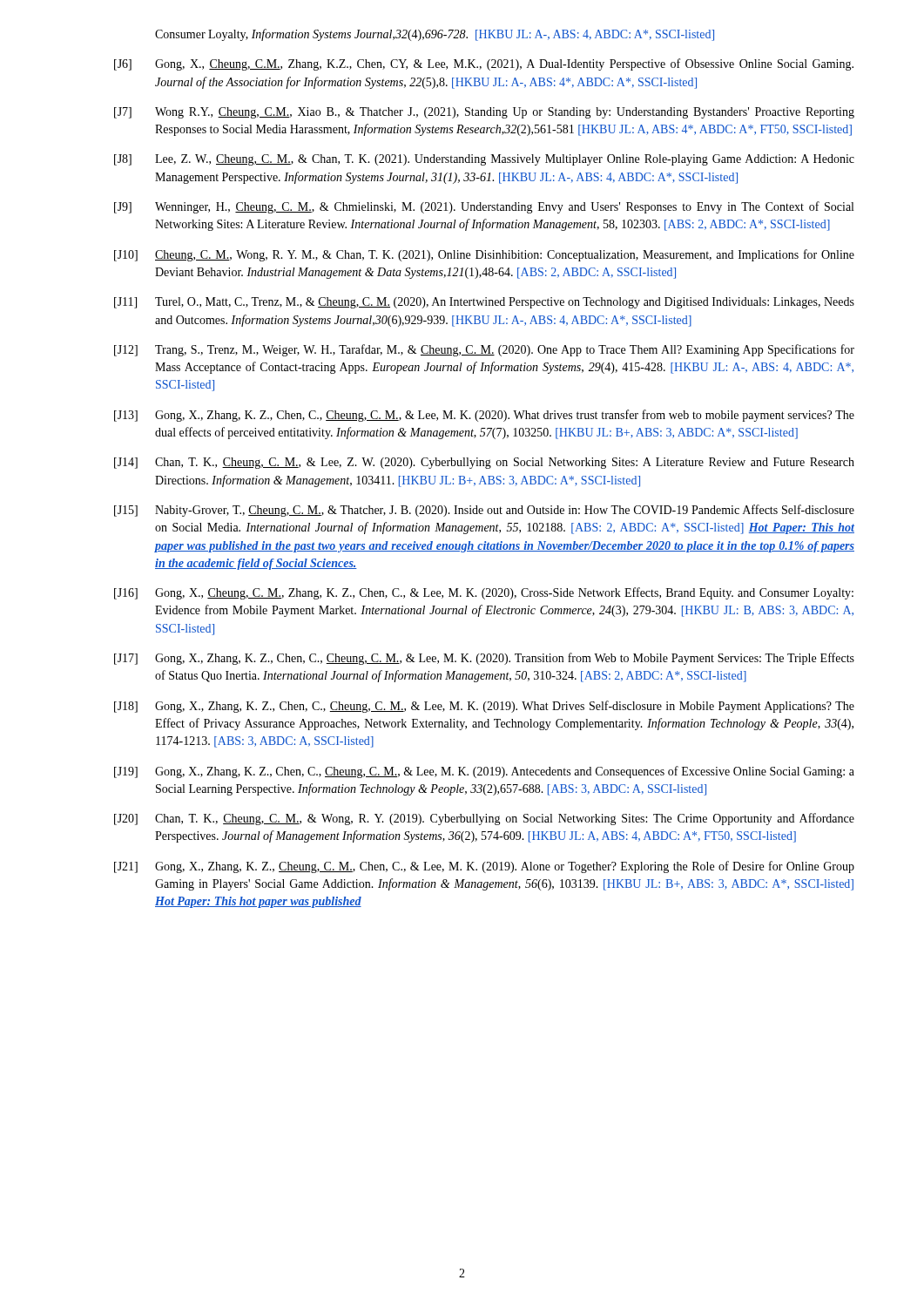The width and height of the screenshot is (924, 1307).
Task: Click on the list item with the text "[J18] Gong, X., Zhang, K."
Action: tap(484, 724)
